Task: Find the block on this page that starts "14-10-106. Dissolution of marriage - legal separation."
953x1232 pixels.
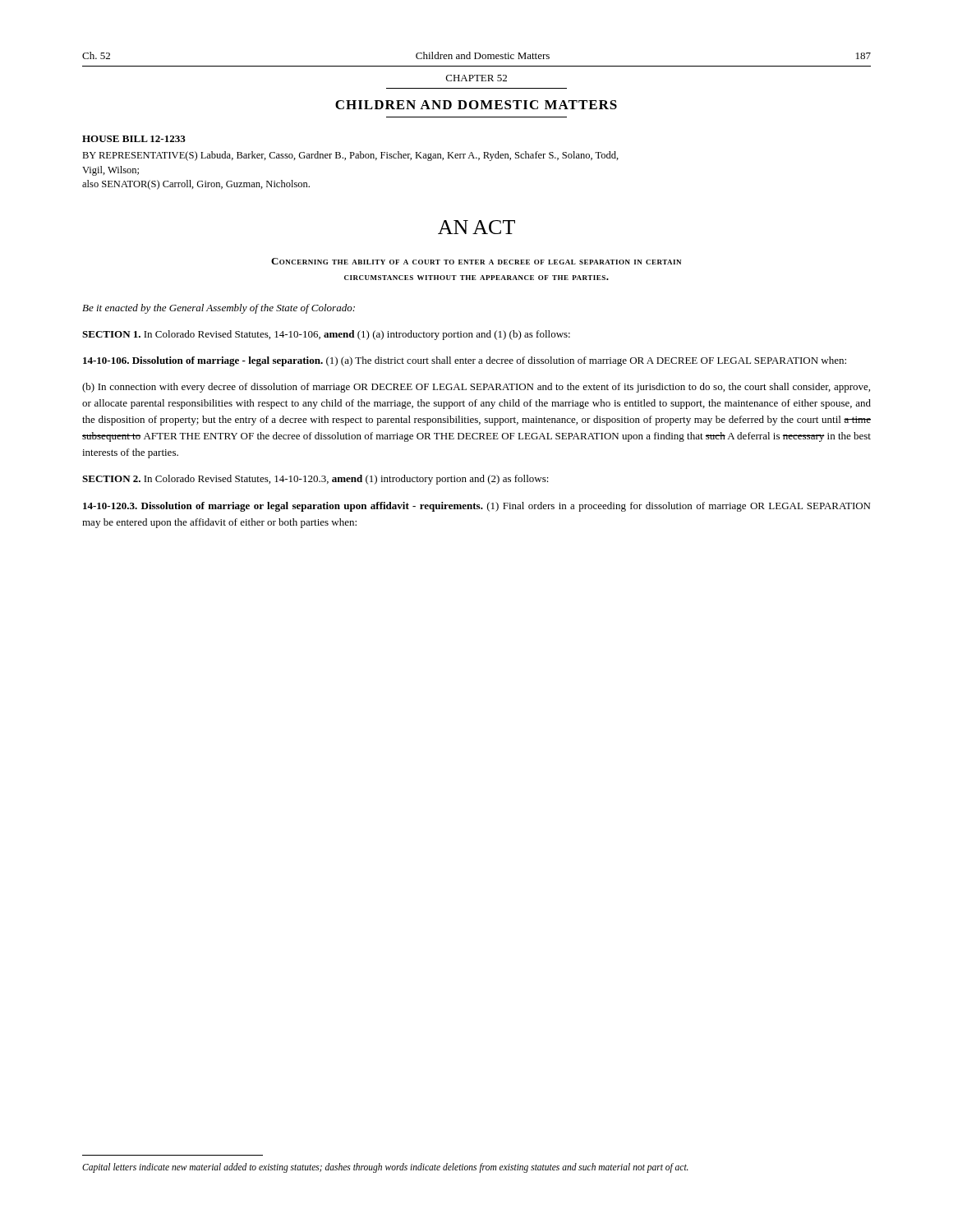Action: tap(465, 360)
